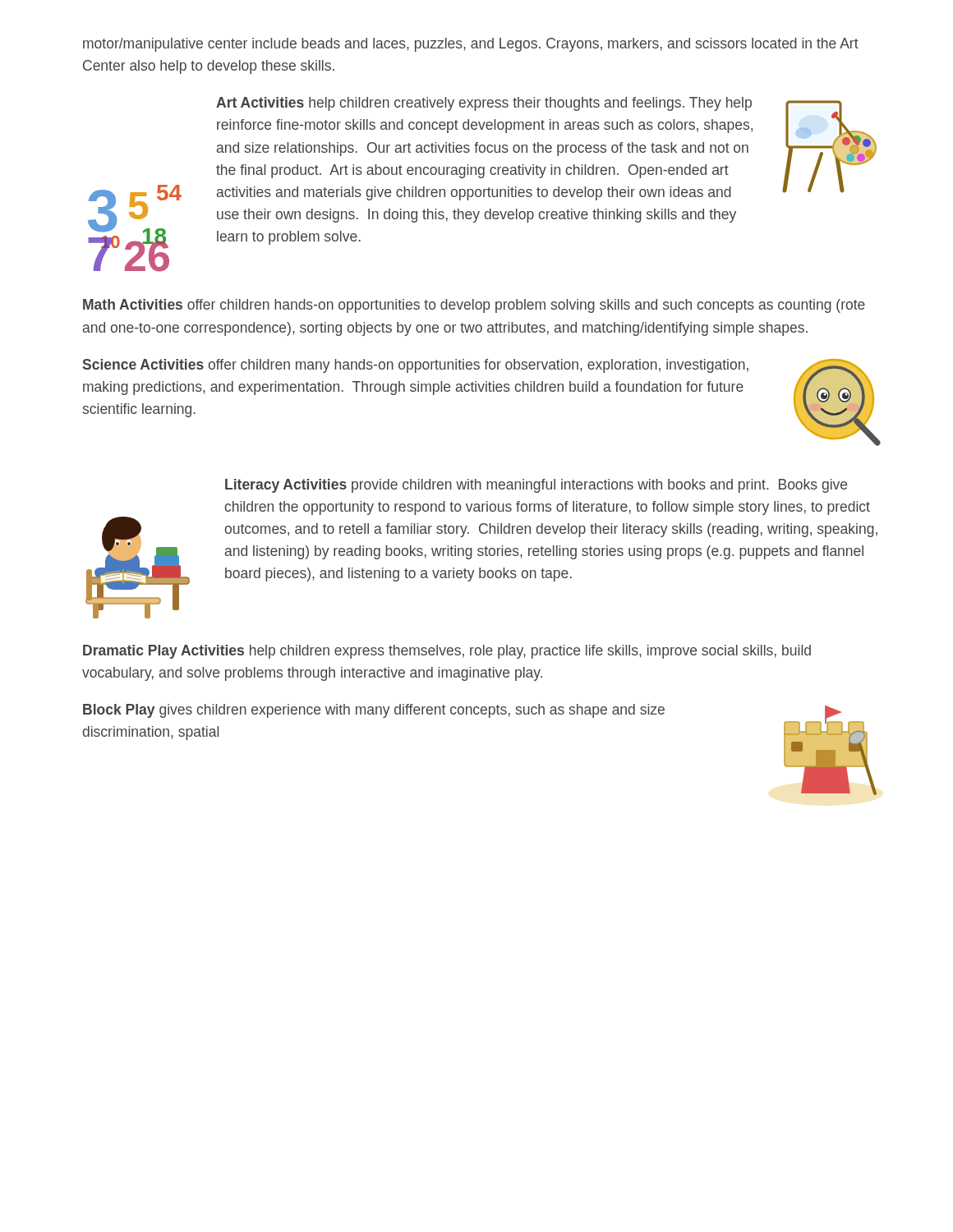Screen dimensions: 1232x953
Task: Click on the text block starting "Dramatic Play Activities"
Action: point(447,662)
